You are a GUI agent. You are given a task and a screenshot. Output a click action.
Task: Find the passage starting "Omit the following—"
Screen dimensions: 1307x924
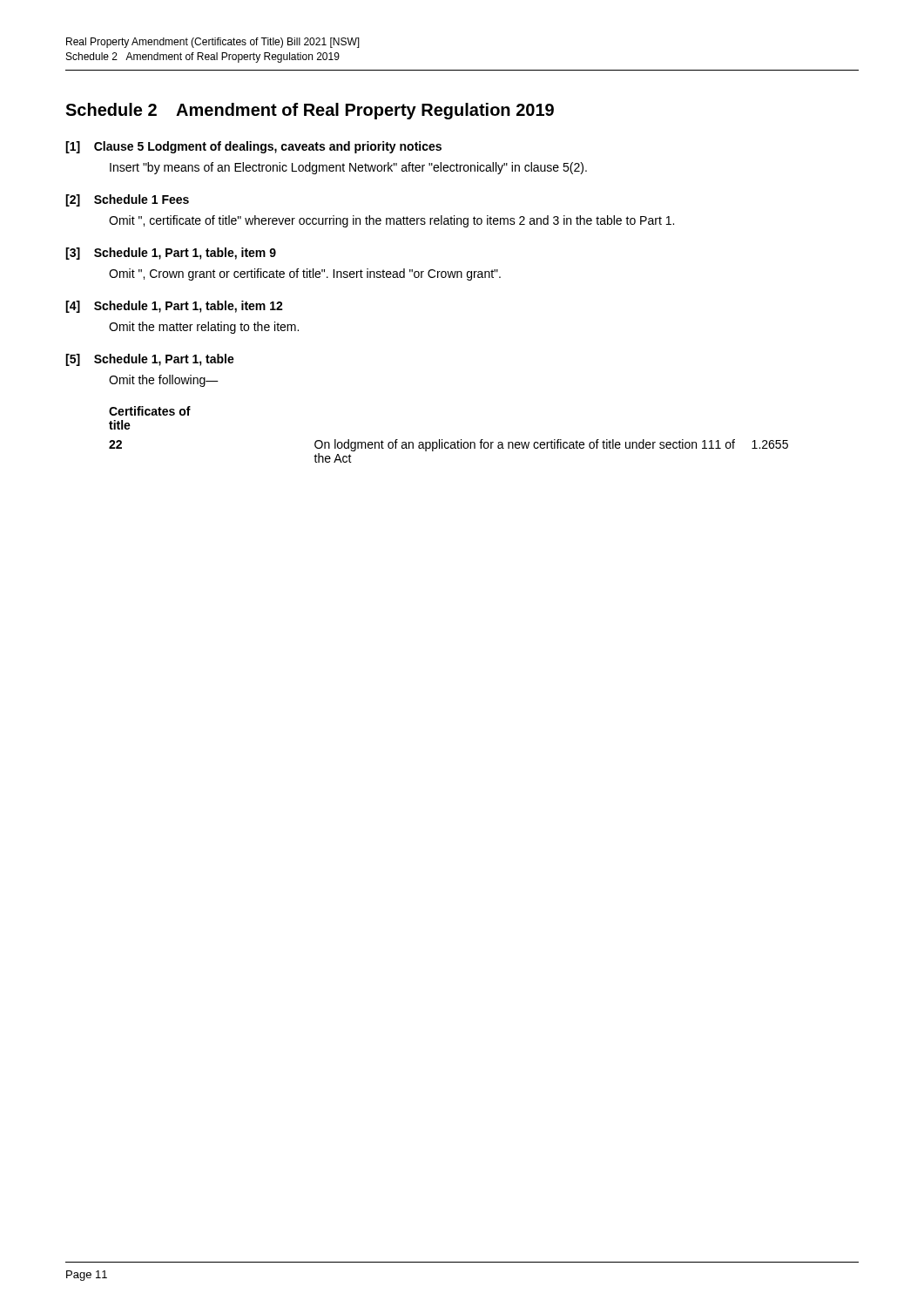click(x=163, y=380)
